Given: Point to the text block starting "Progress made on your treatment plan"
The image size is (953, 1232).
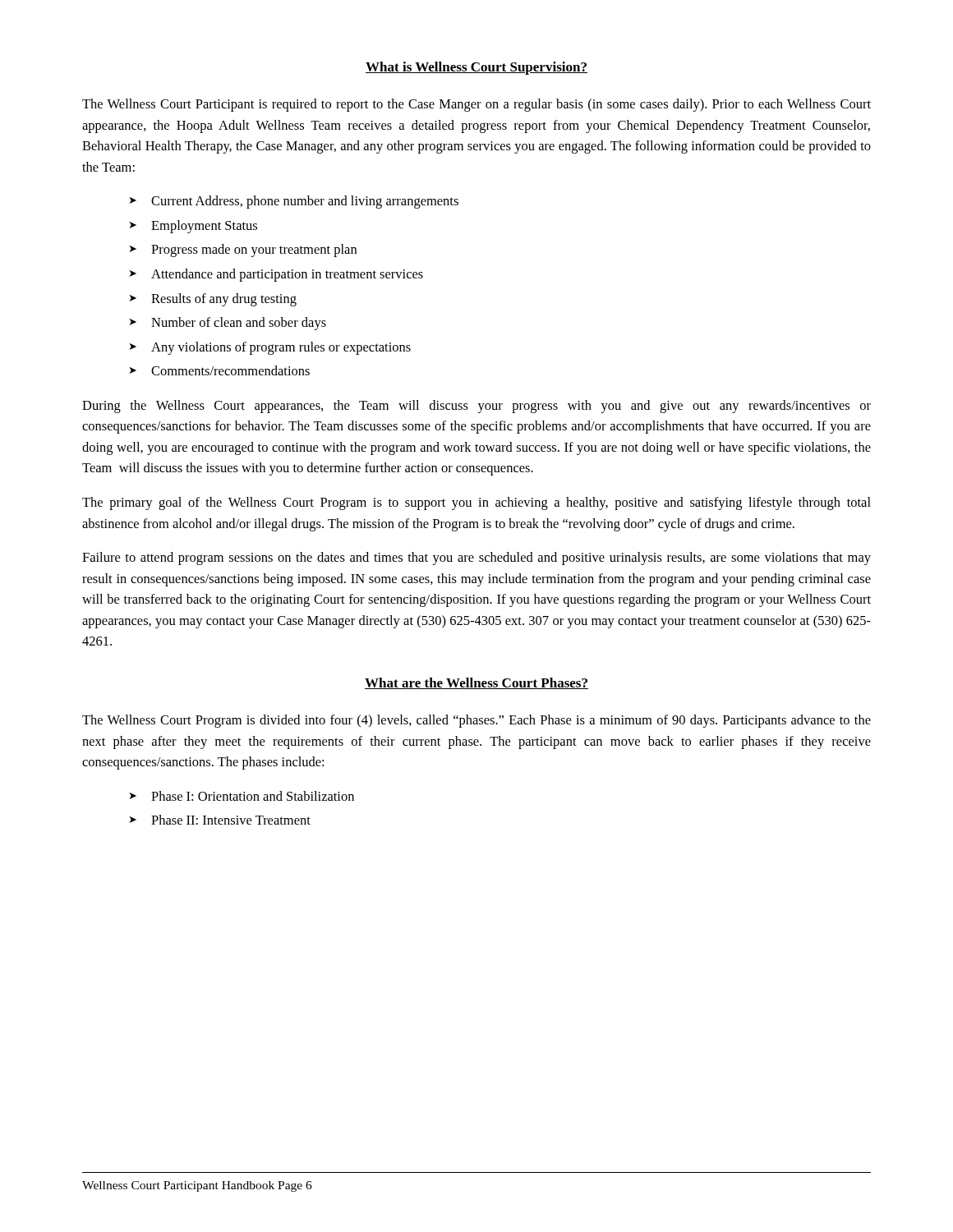Looking at the screenshot, I should [x=254, y=250].
